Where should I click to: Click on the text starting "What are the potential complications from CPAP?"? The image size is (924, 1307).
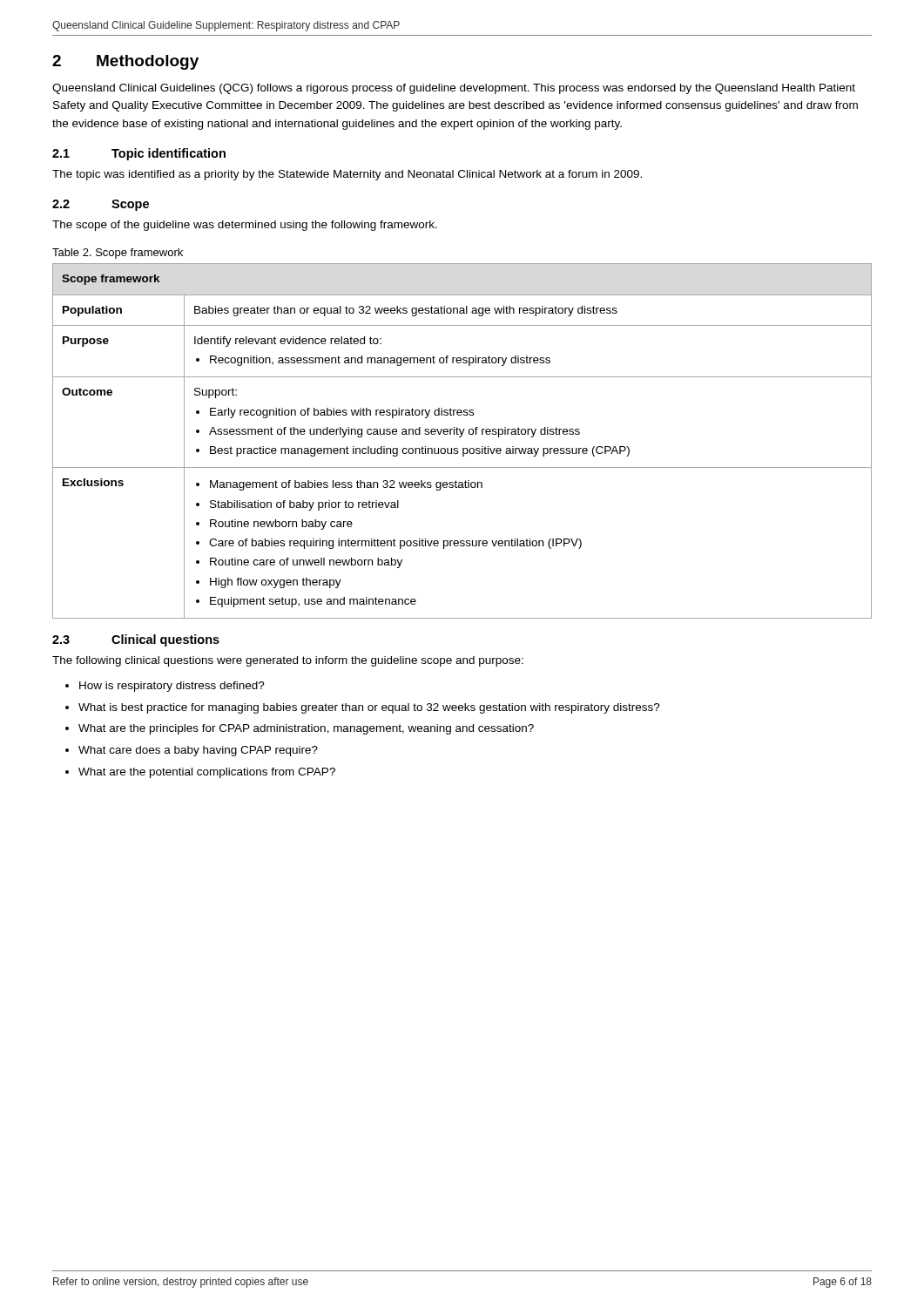(x=207, y=771)
